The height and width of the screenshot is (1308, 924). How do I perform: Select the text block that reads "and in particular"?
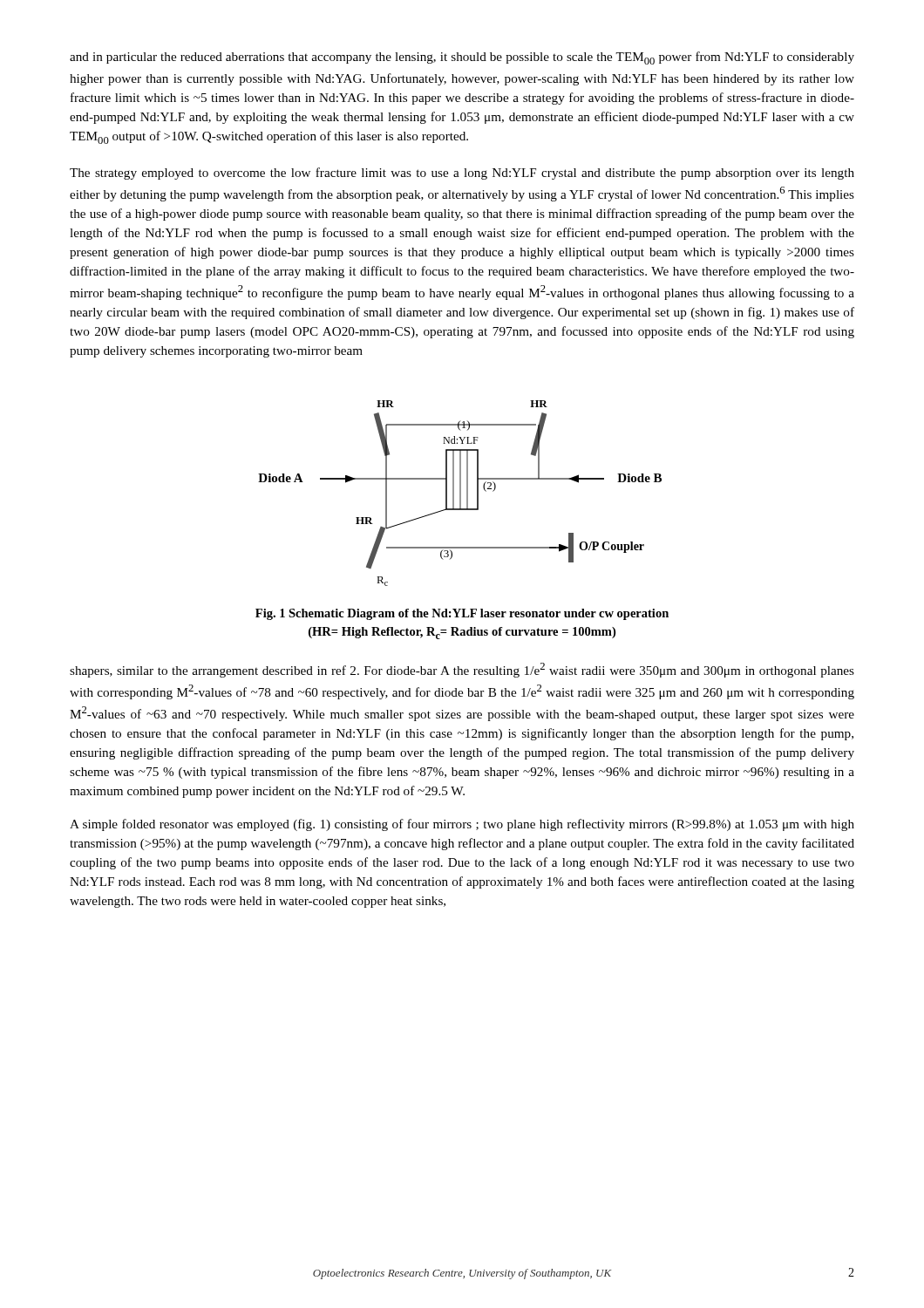click(x=462, y=98)
